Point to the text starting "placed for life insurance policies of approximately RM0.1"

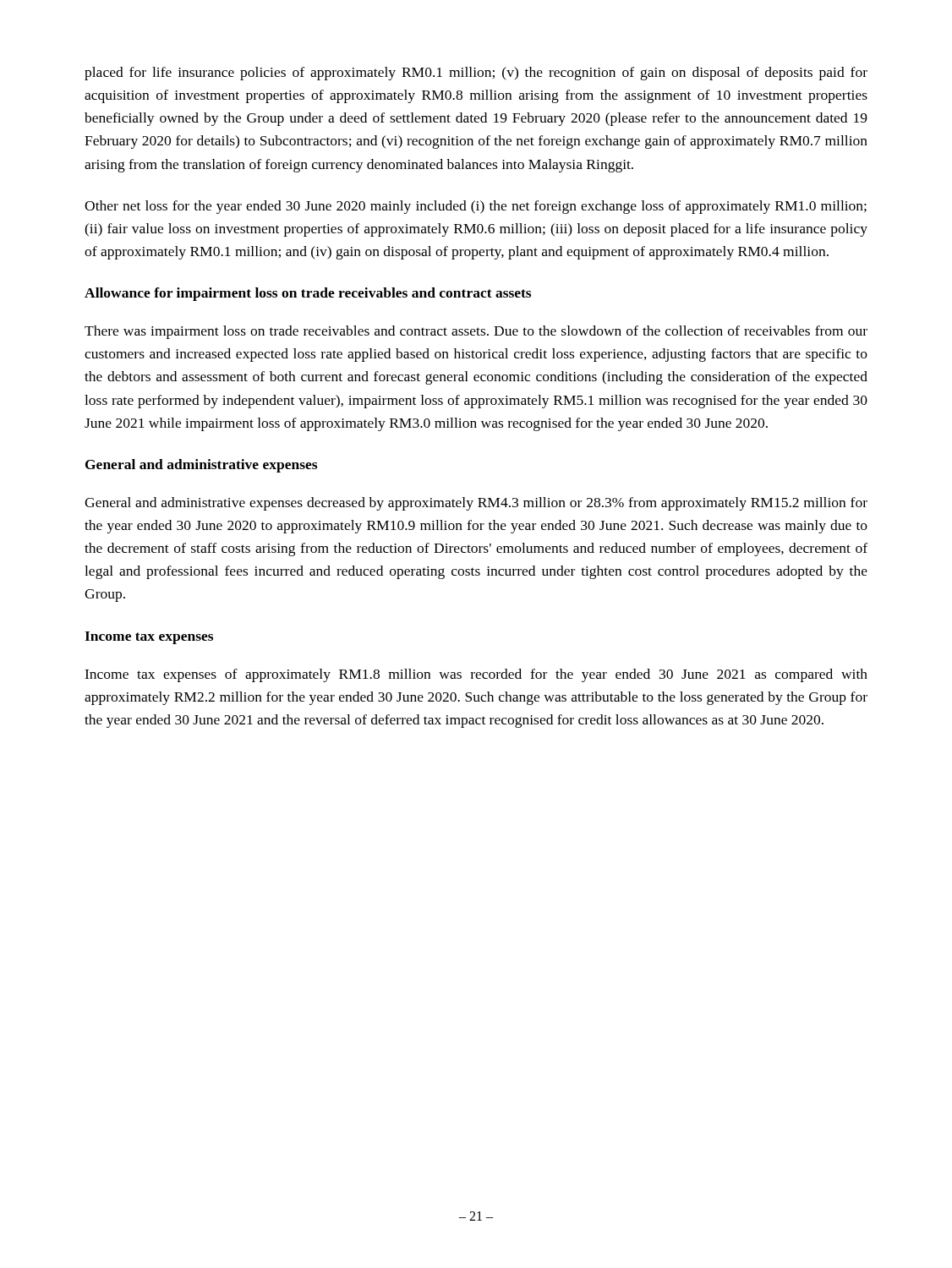476,118
